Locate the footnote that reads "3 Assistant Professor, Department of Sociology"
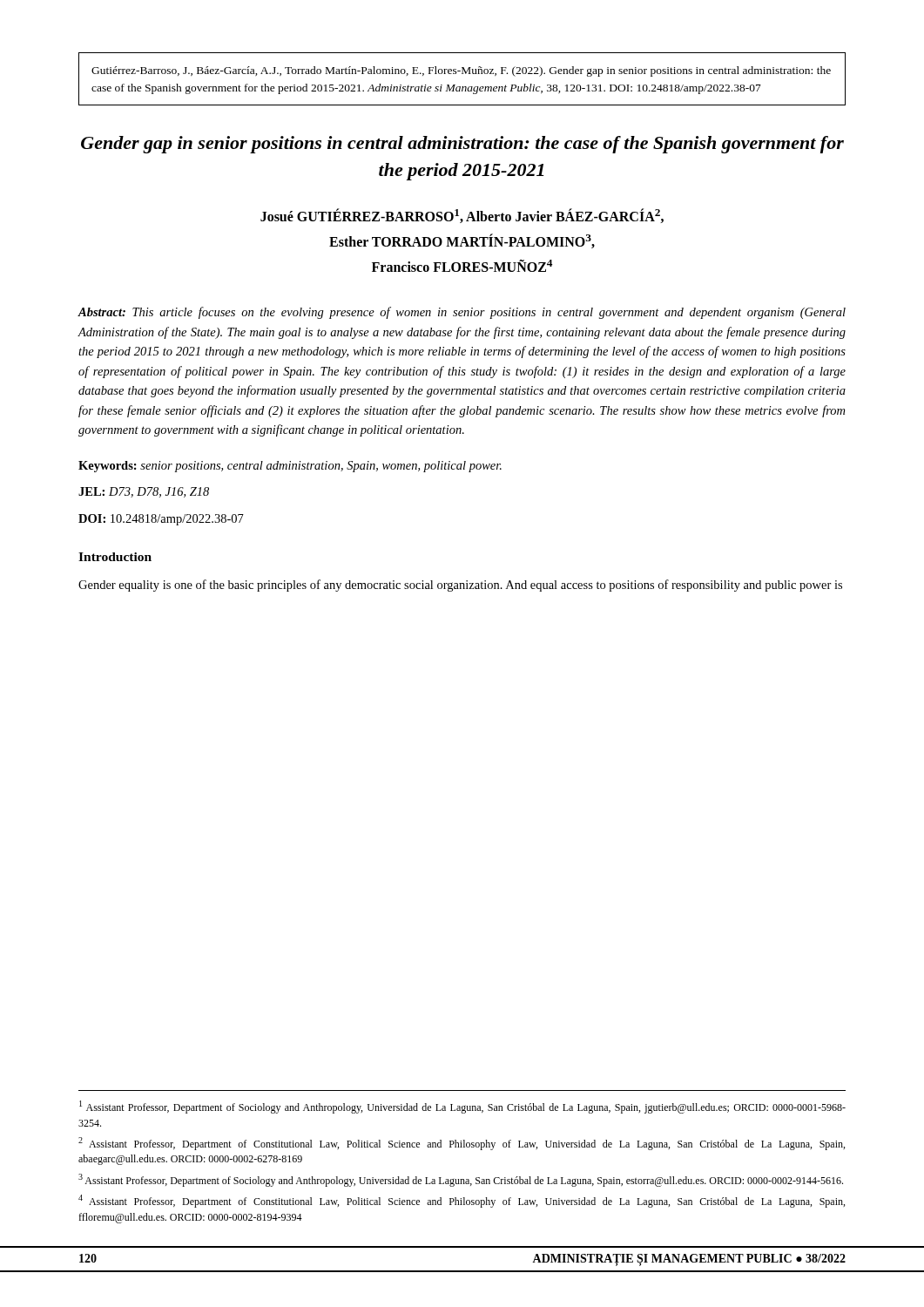924x1307 pixels. coord(461,1179)
